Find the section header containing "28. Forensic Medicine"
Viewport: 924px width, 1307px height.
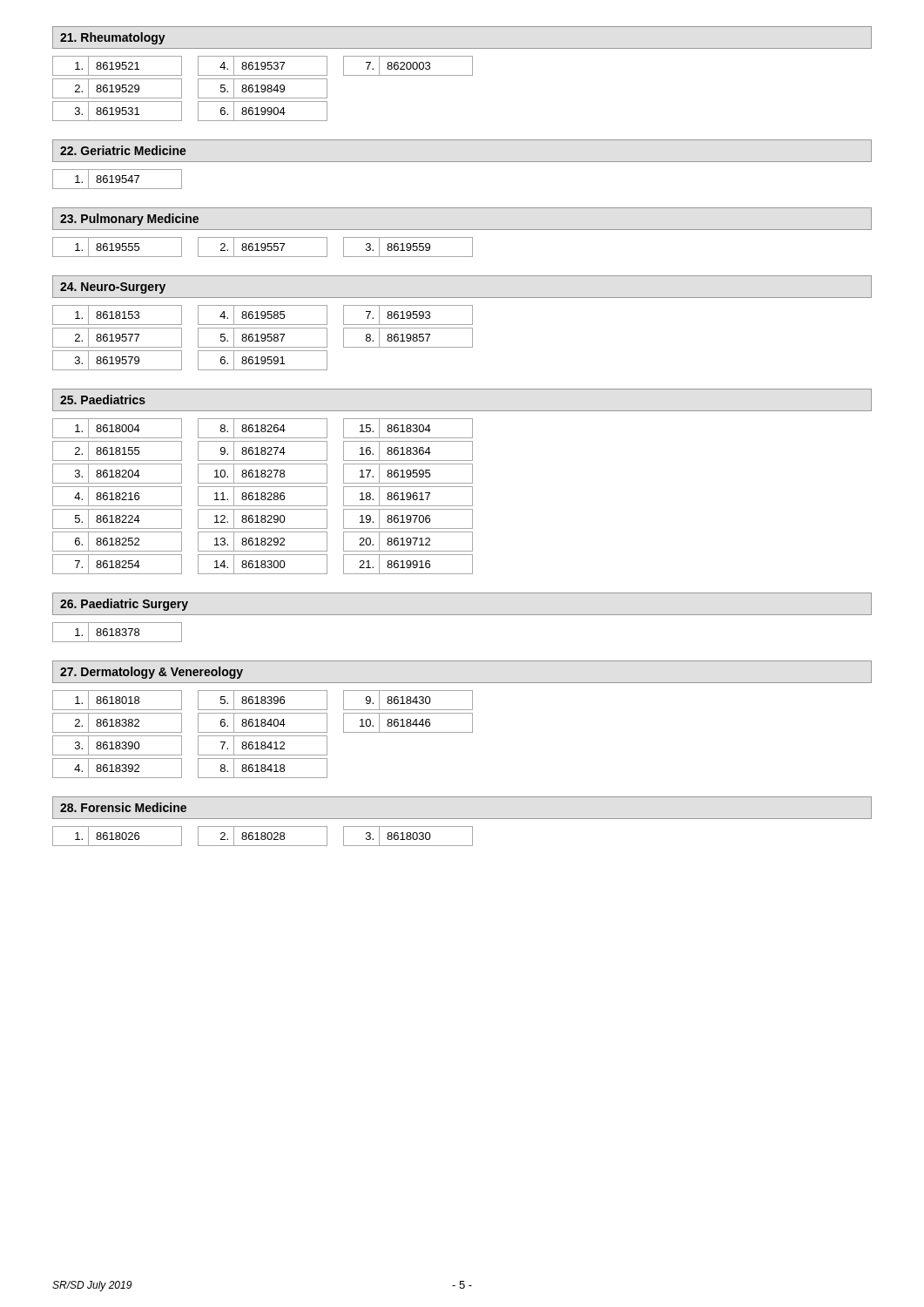(123, 808)
